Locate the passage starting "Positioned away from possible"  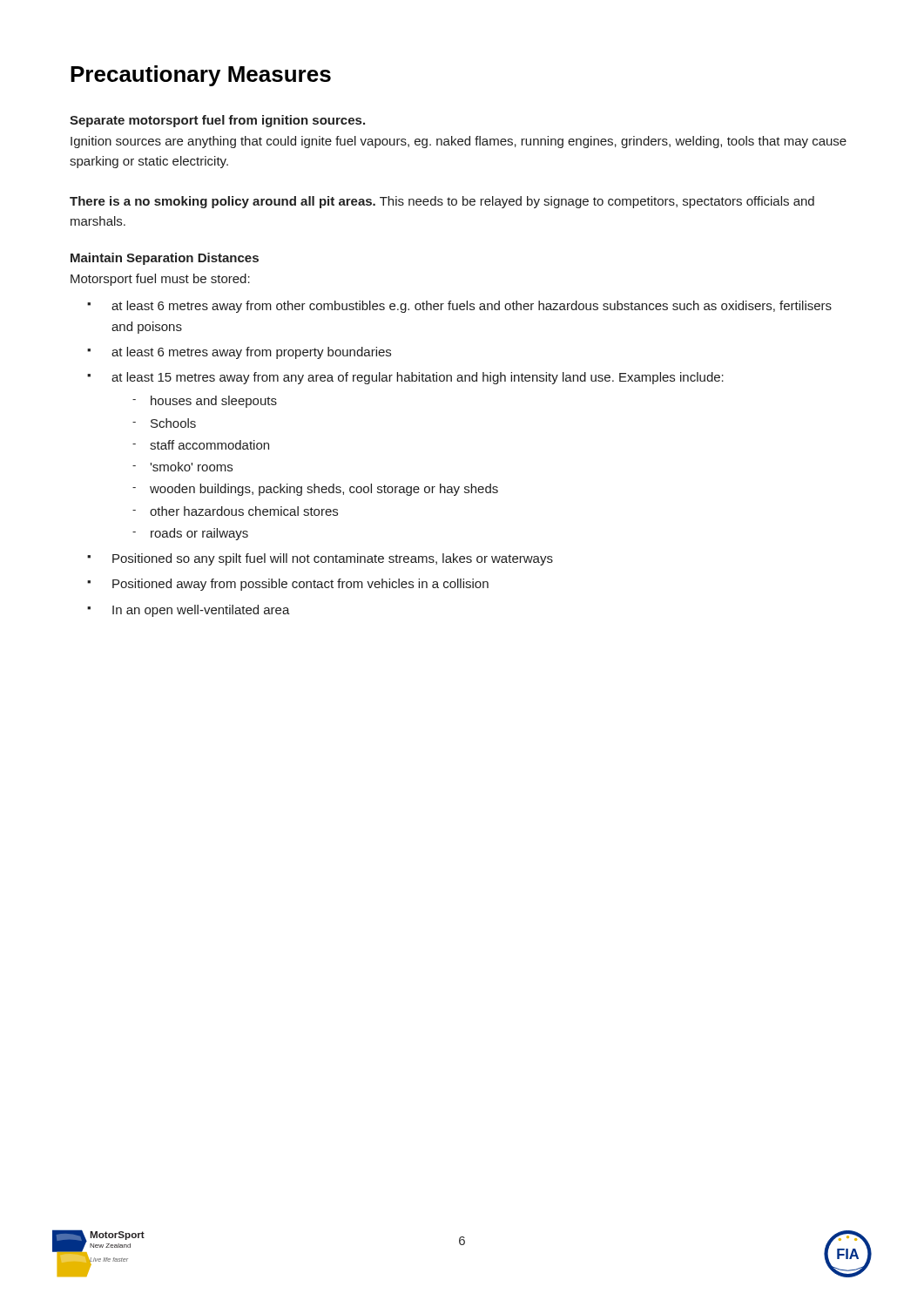300,584
